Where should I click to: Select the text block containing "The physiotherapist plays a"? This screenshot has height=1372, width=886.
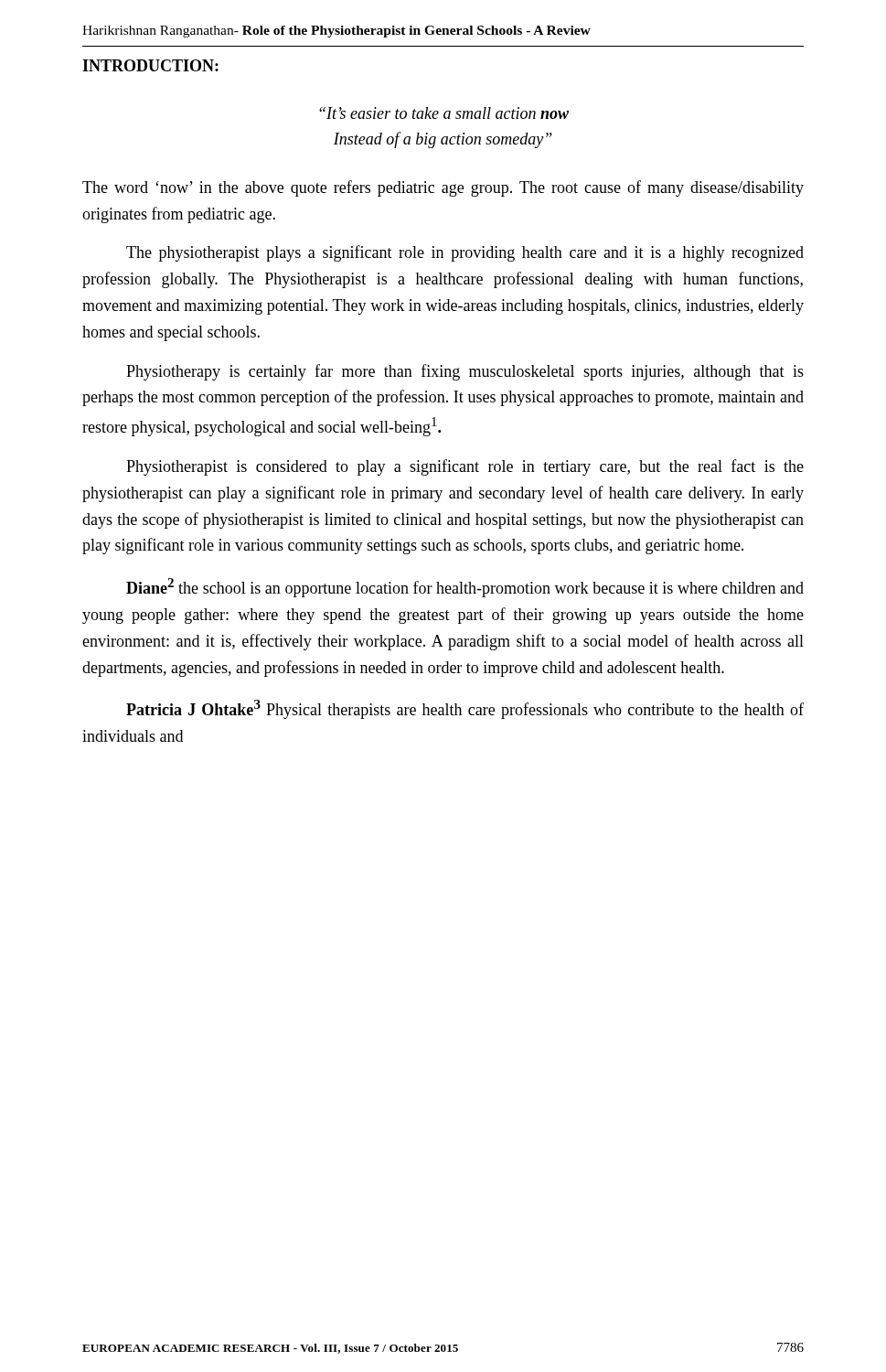coord(443,293)
